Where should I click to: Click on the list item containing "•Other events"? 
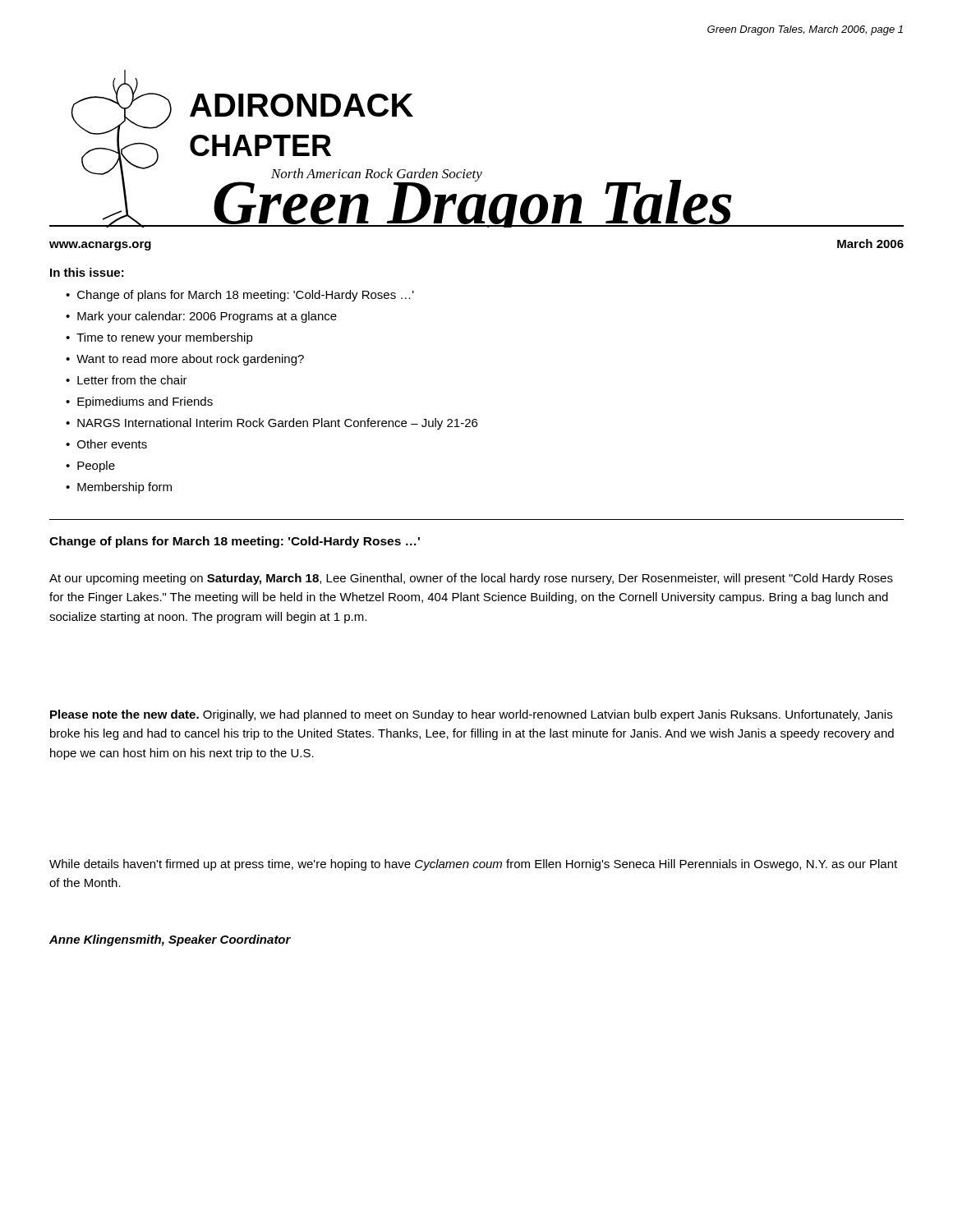click(x=106, y=444)
